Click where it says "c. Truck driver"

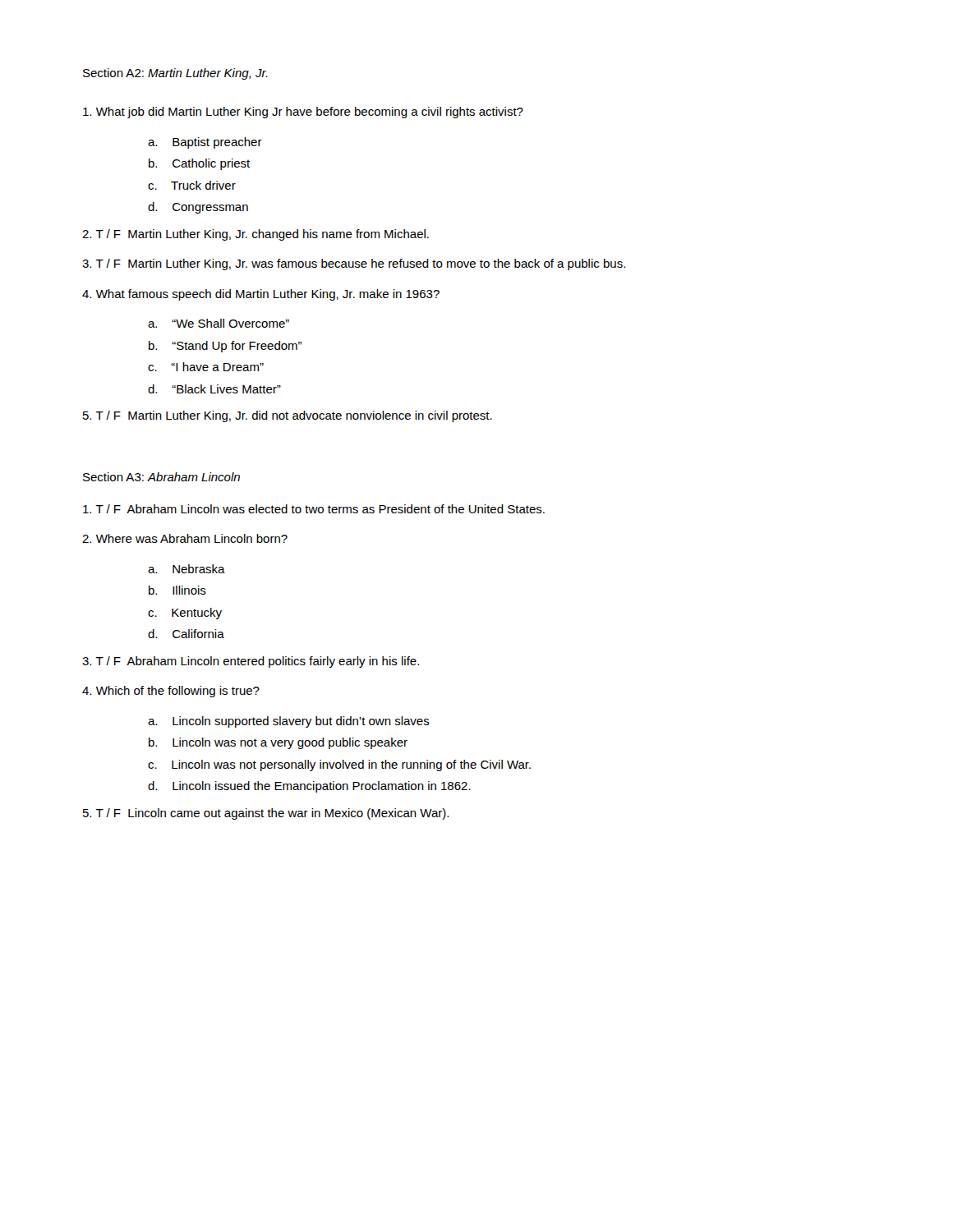point(192,185)
